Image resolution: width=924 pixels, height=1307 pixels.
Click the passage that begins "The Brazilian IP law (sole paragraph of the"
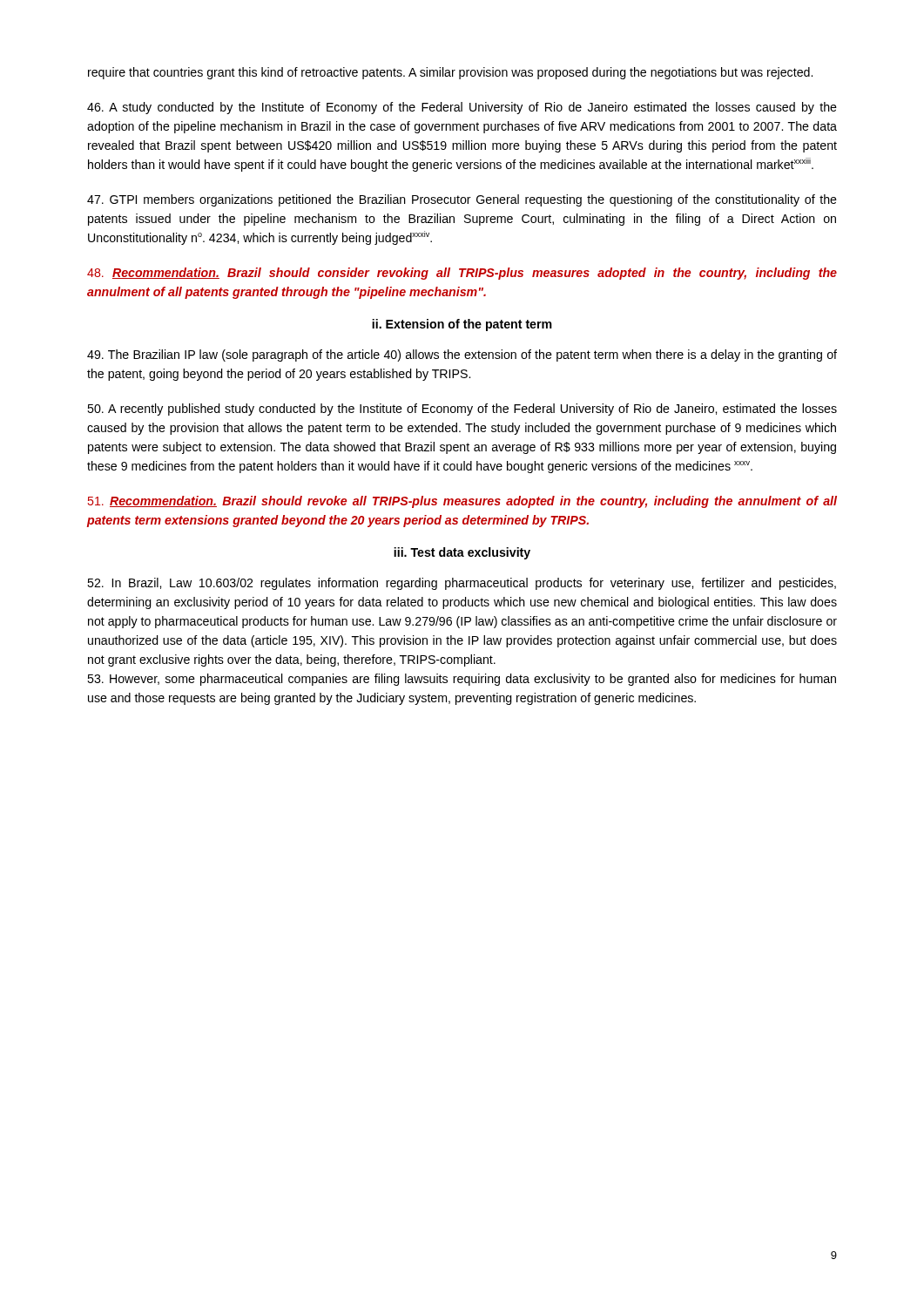462,364
